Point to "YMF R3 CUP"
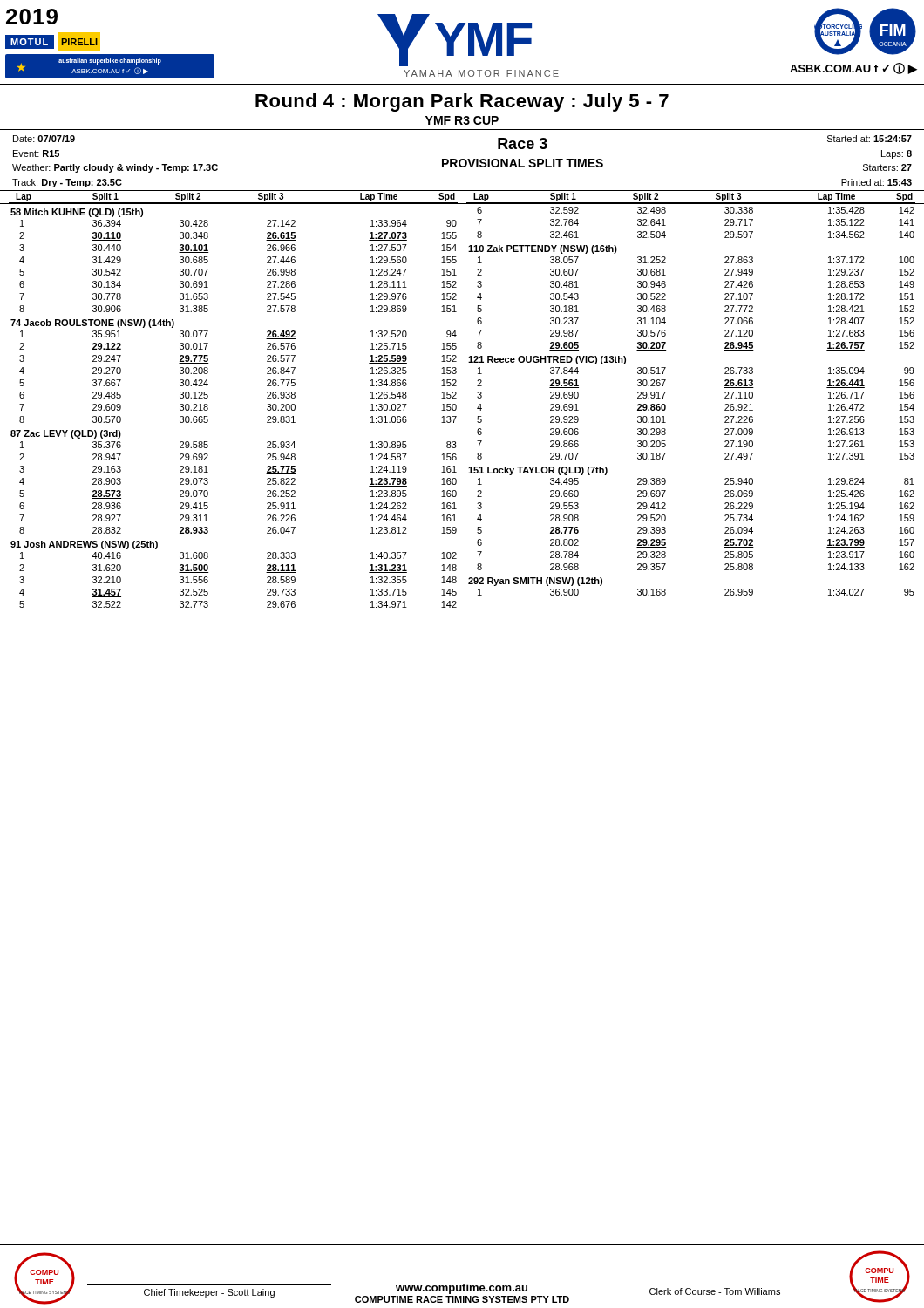 point(462,120)
